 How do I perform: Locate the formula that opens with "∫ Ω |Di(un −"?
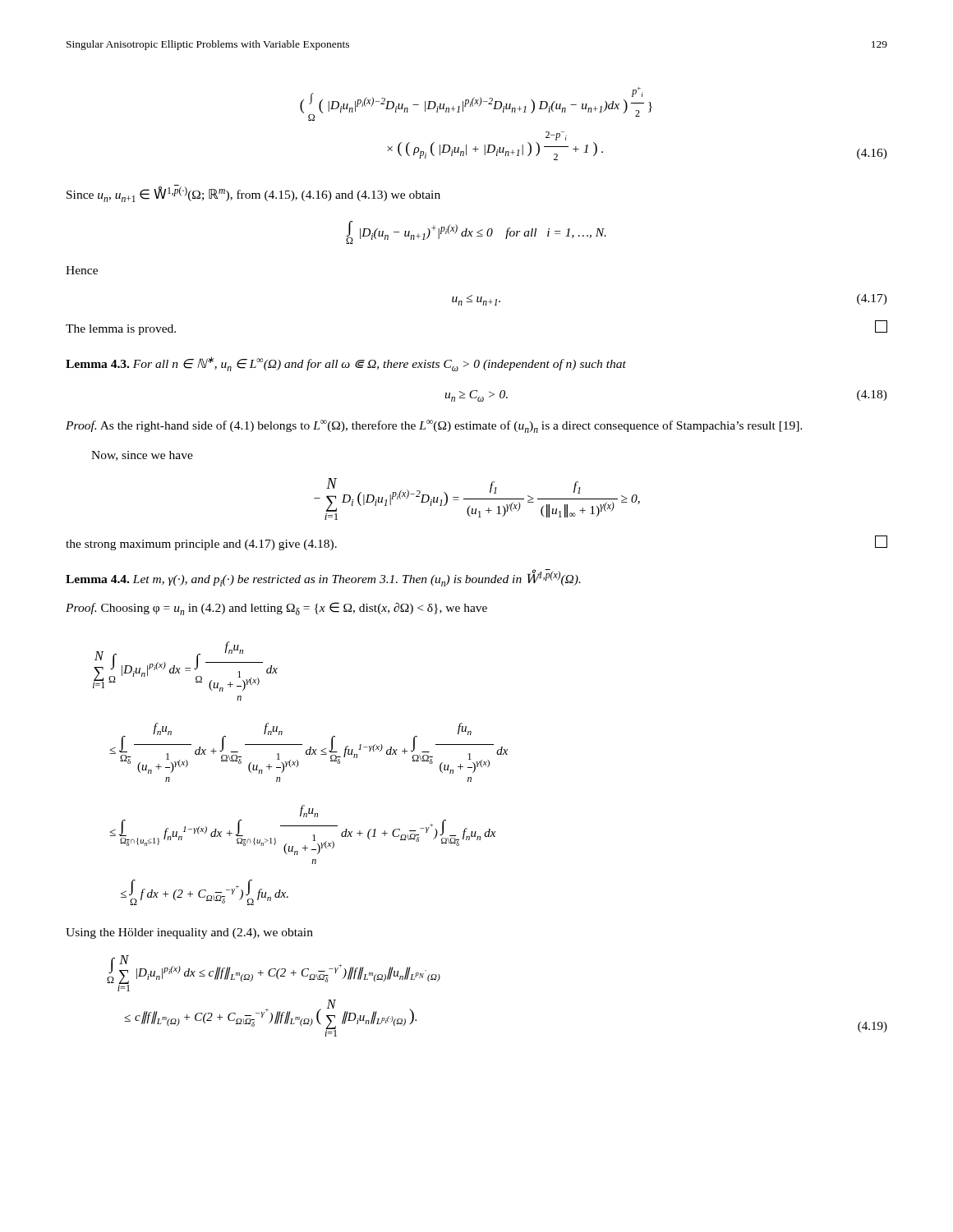[476, 234]
